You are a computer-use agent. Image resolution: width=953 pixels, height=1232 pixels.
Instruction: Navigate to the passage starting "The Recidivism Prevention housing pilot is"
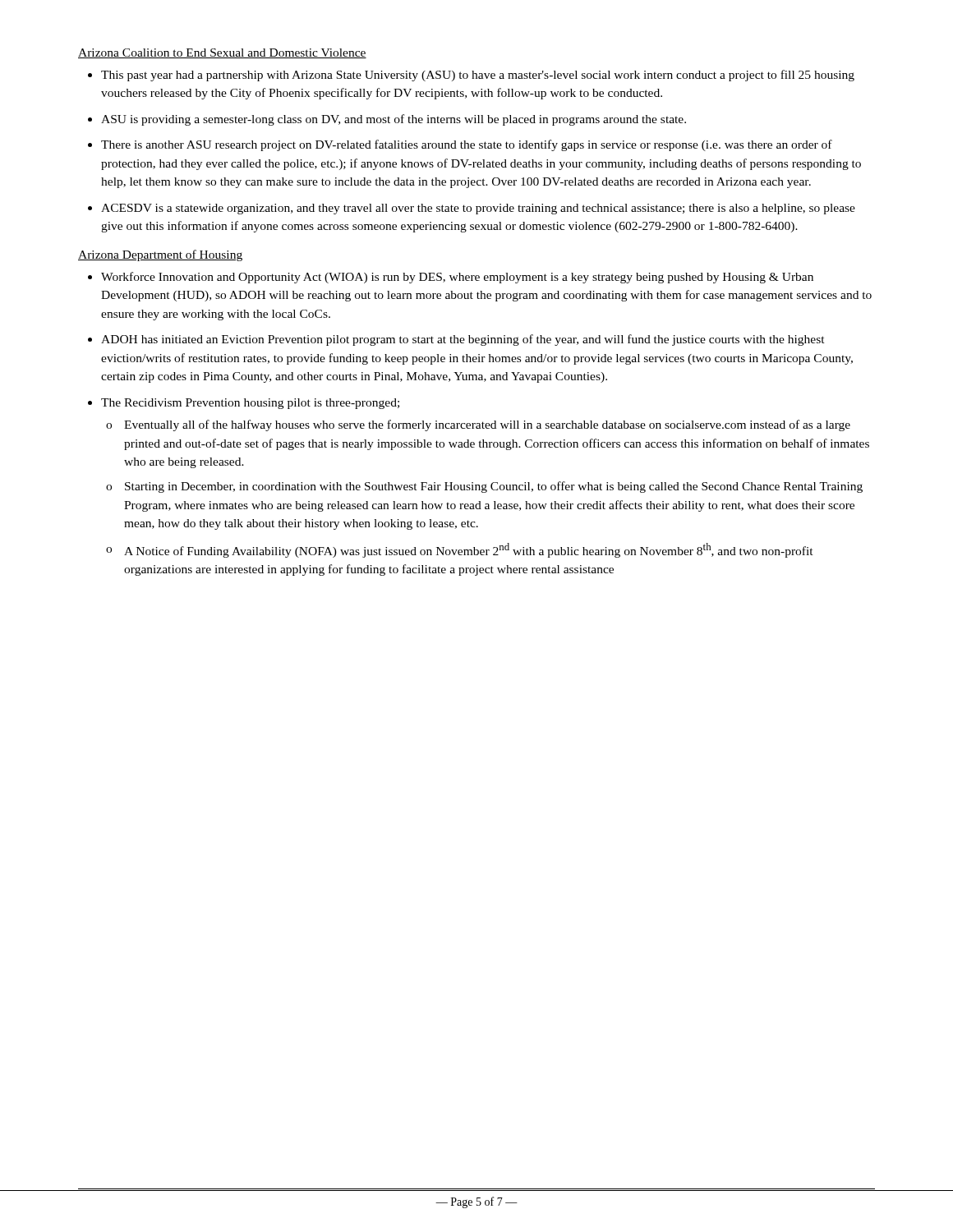coord(488,487)
